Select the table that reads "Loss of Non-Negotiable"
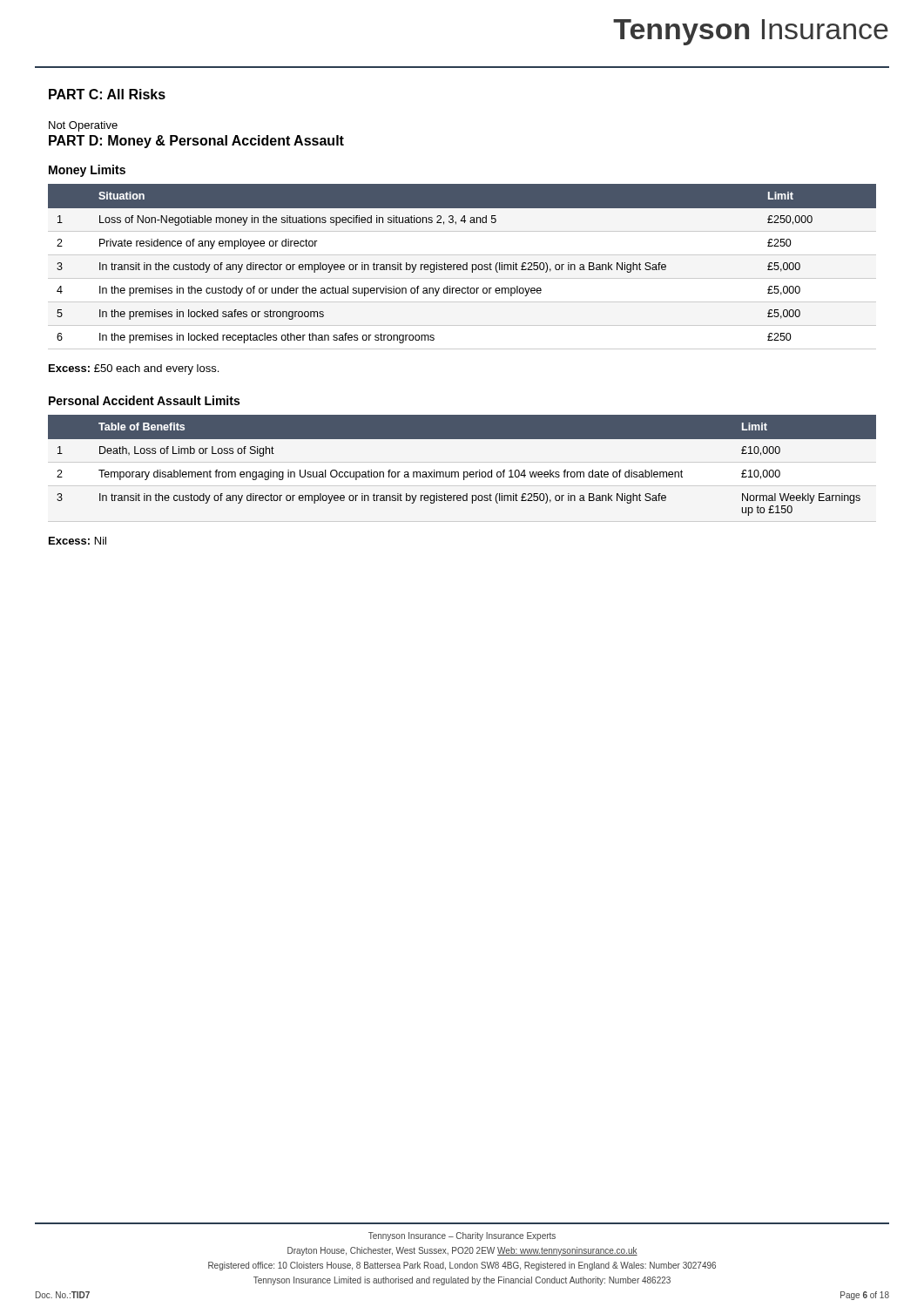Screen dimensions: 1307x924 point(462,267)
